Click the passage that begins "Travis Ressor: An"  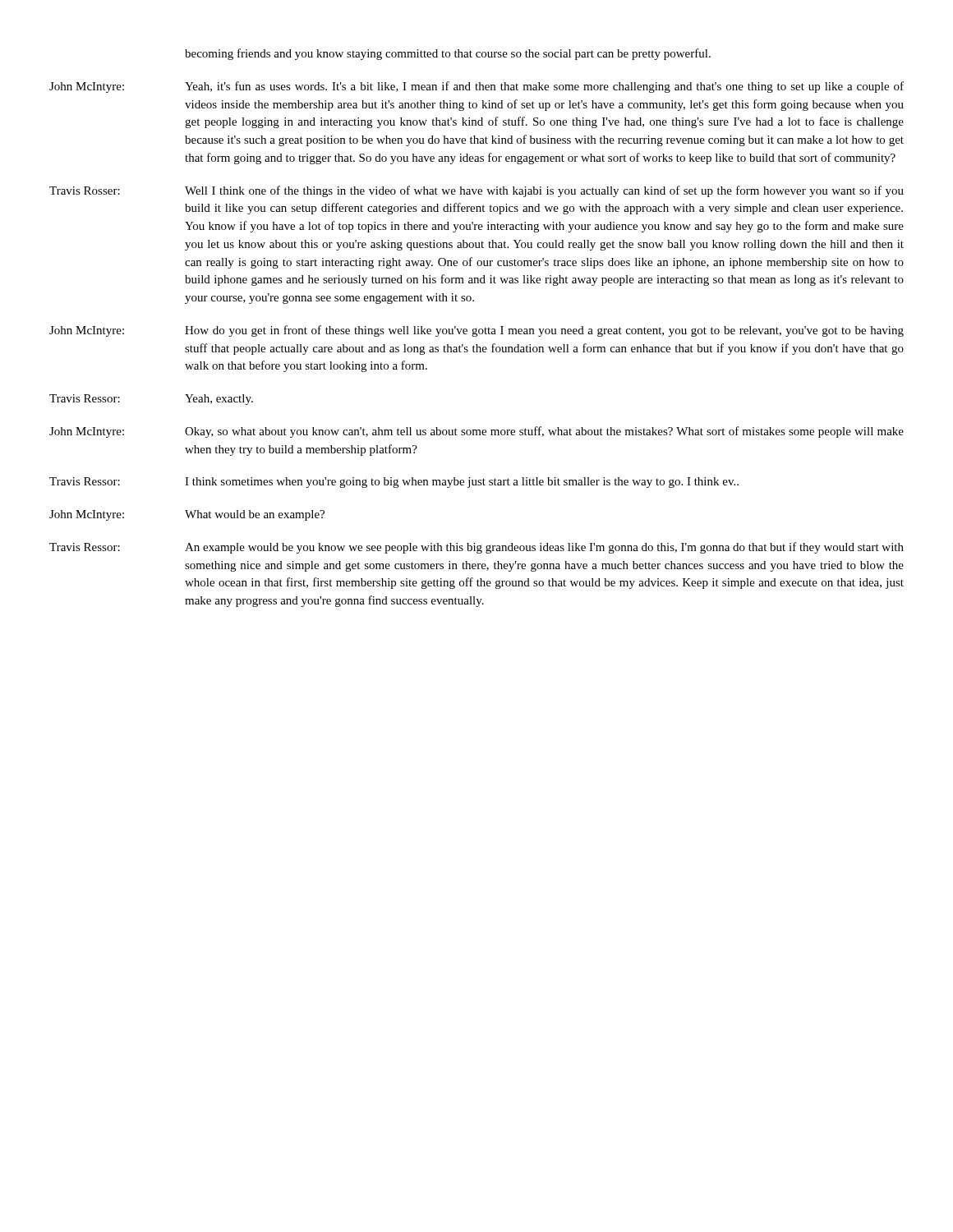[x=476, y=574]
